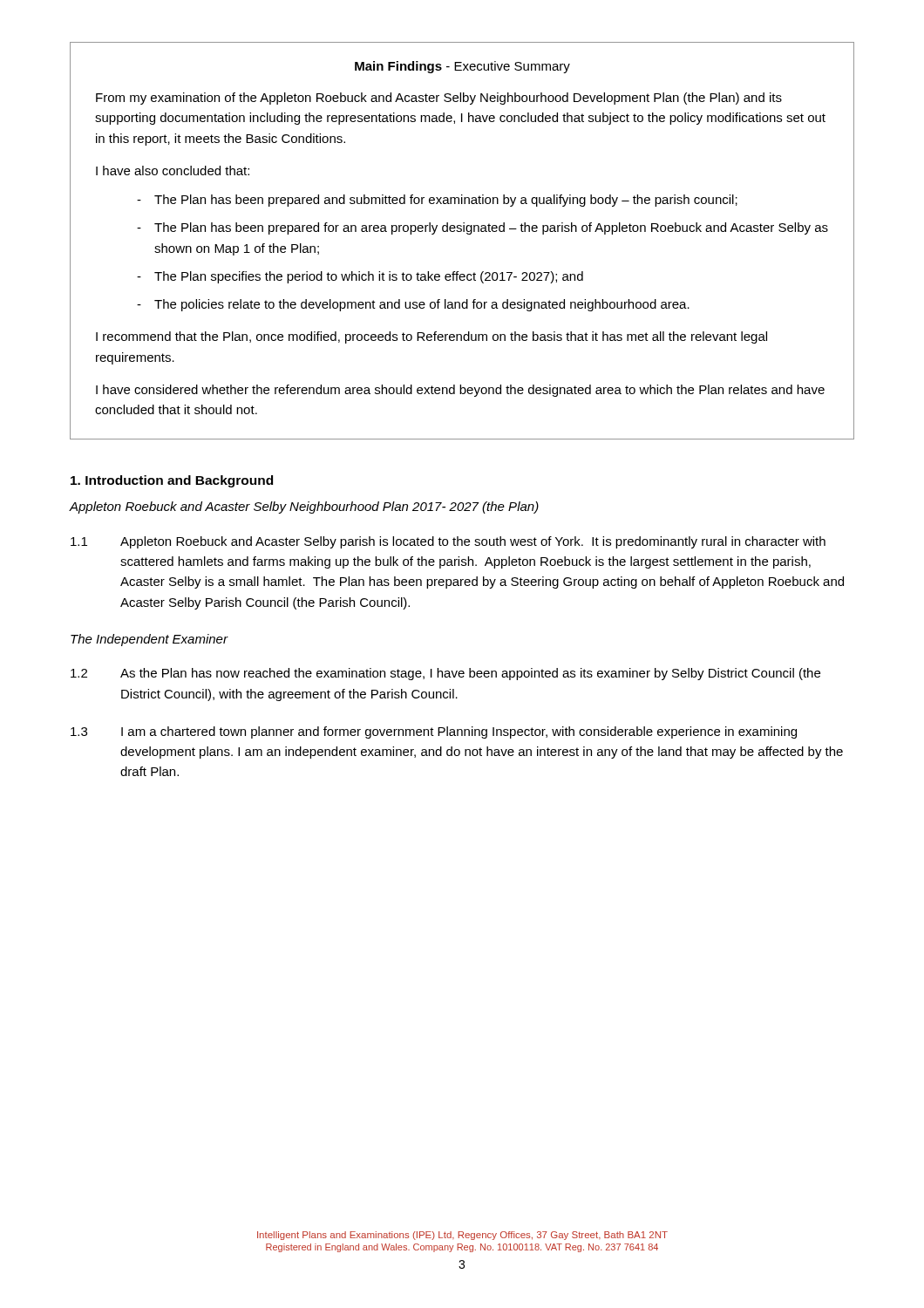
Task: Click on the element starting "I recommend that the Plan, once modified, proceeds"
Action: point(432,346)
